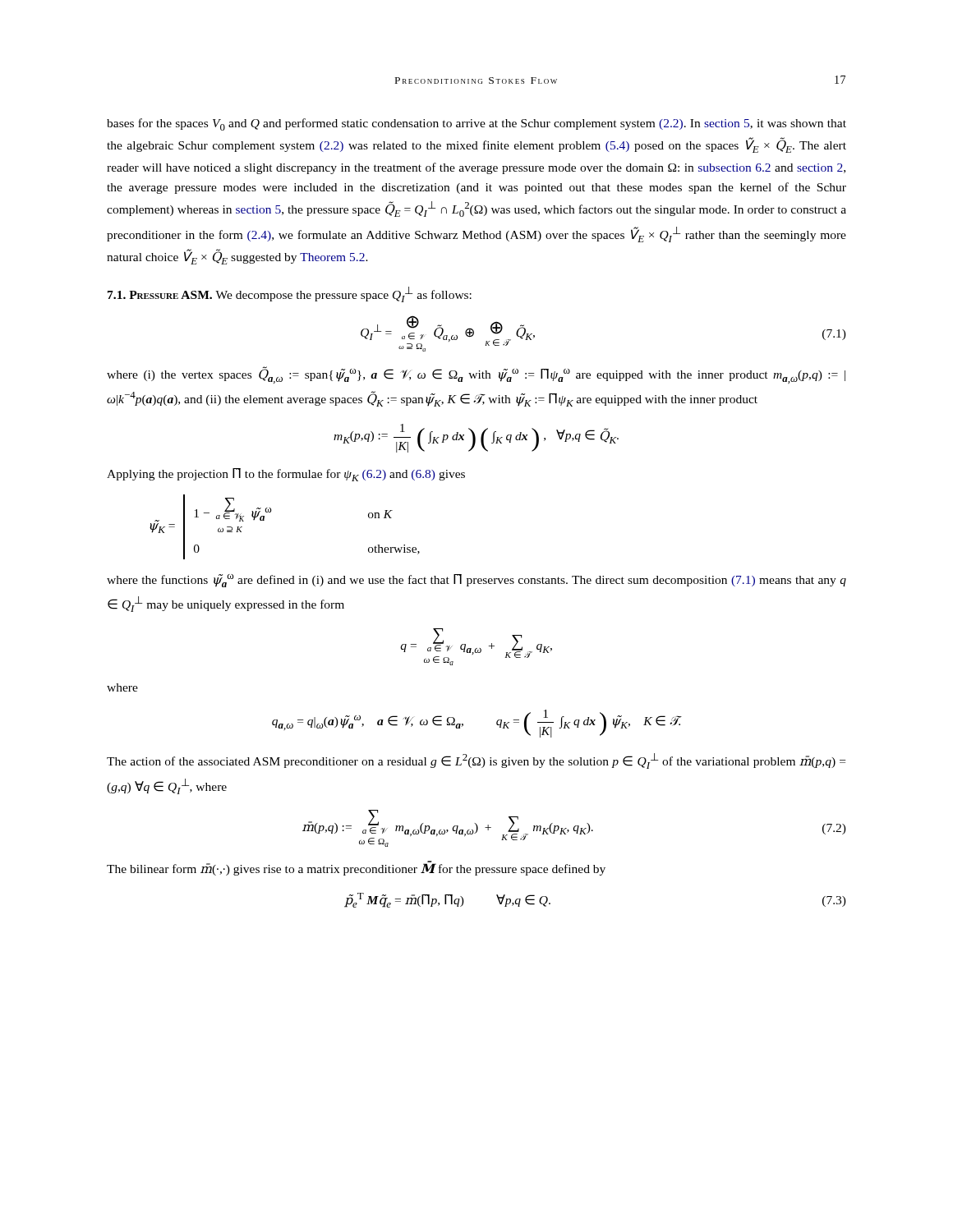Locate the formula with the text "qa,ω = q|ω(a)ψ̃aω, a ∈"
953x1232 pixels.
[x=476, y=723]
